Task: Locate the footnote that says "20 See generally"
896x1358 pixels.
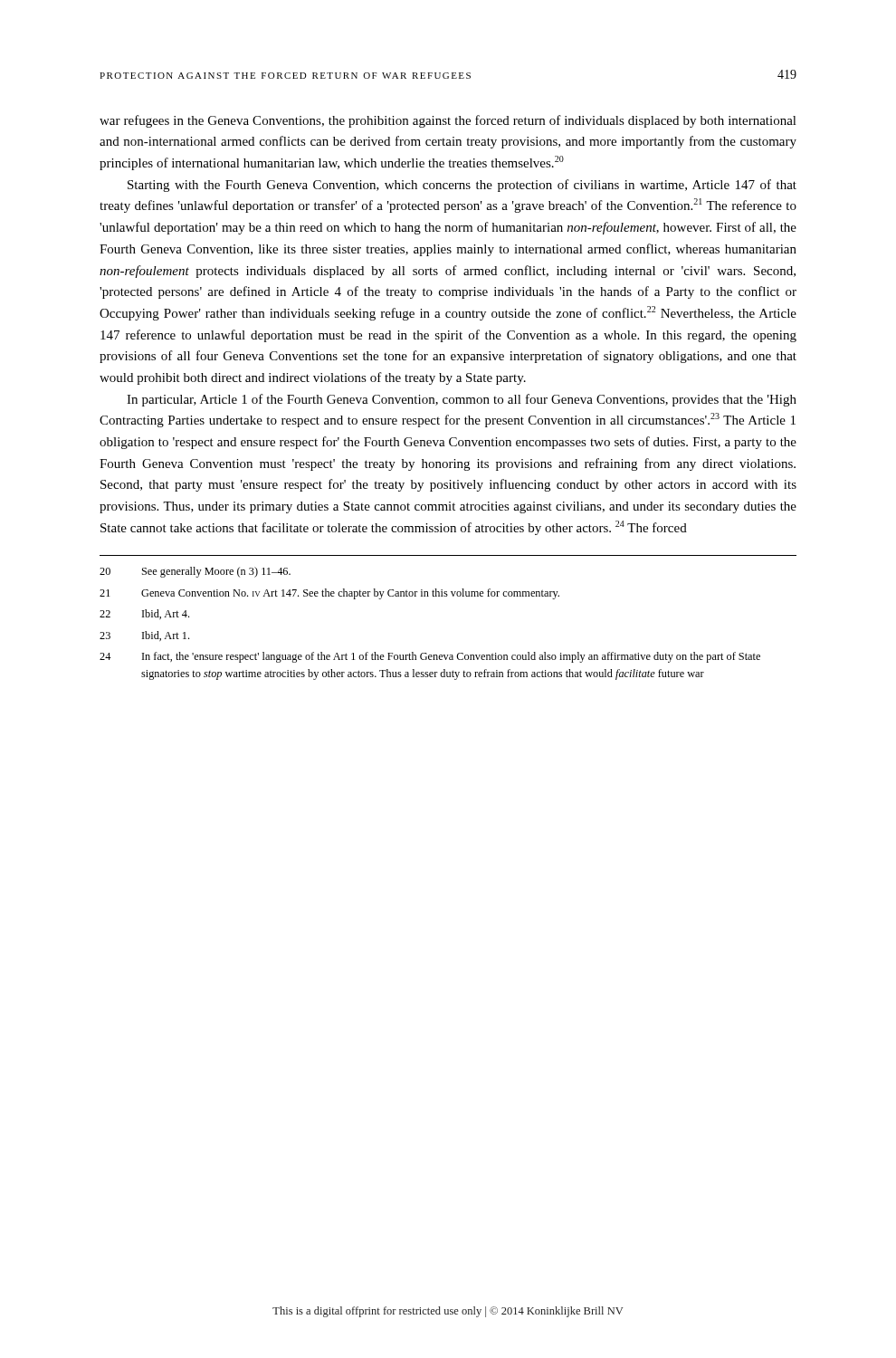Action: (195, 572)
